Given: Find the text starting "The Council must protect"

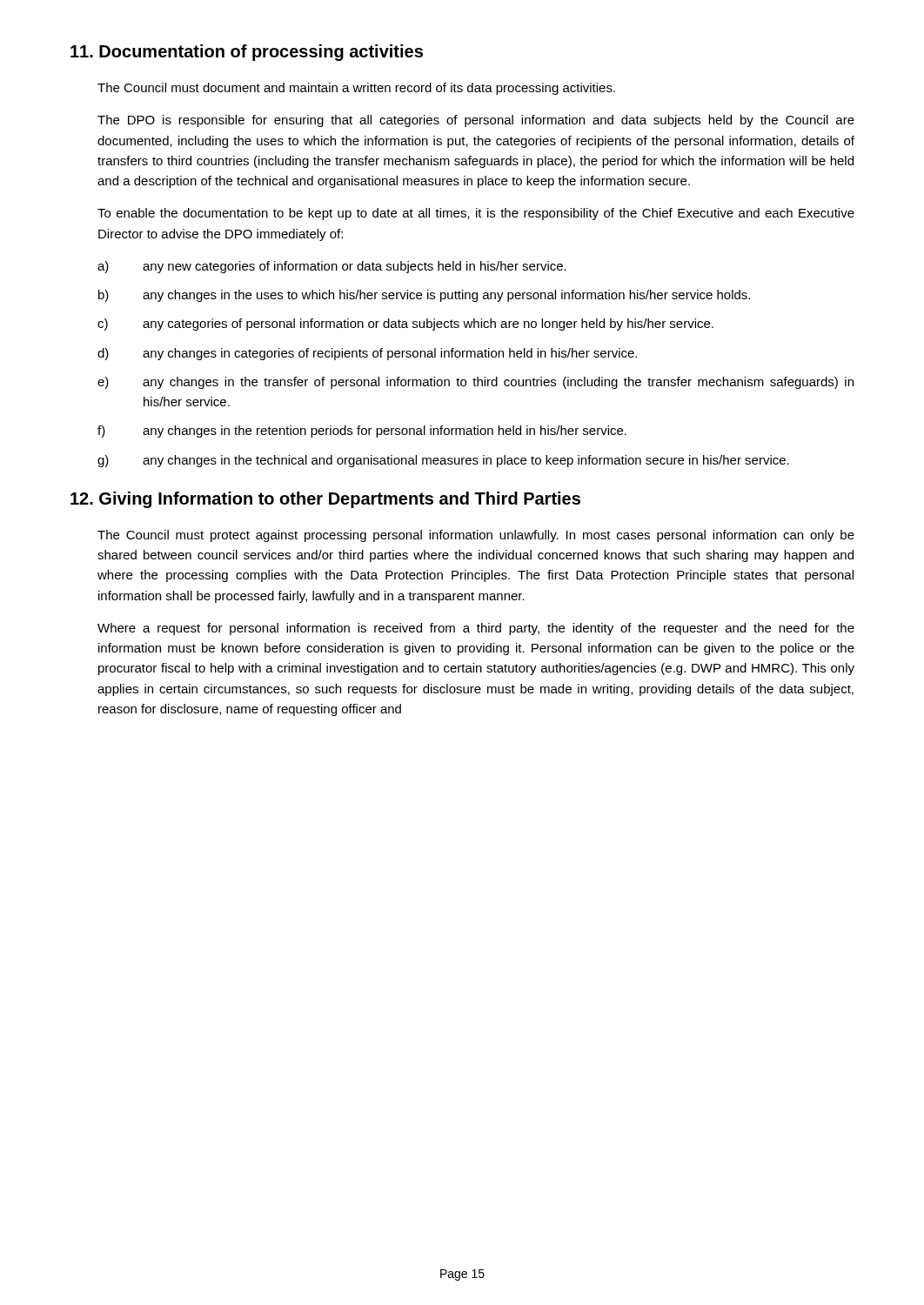Looking at the screenshot, I should [476, 565].
